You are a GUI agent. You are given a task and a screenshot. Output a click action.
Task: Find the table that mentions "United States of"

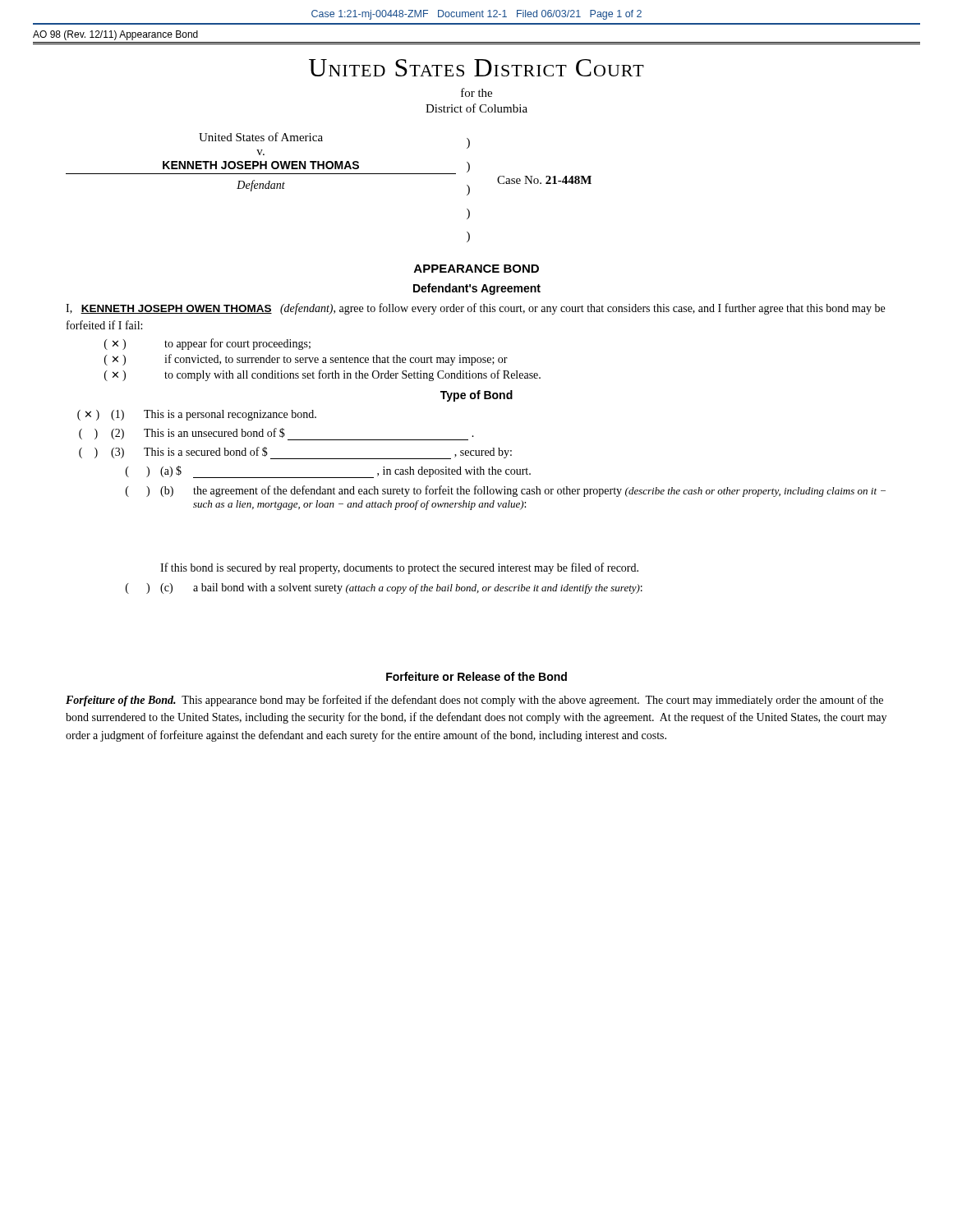click(476, 189)
